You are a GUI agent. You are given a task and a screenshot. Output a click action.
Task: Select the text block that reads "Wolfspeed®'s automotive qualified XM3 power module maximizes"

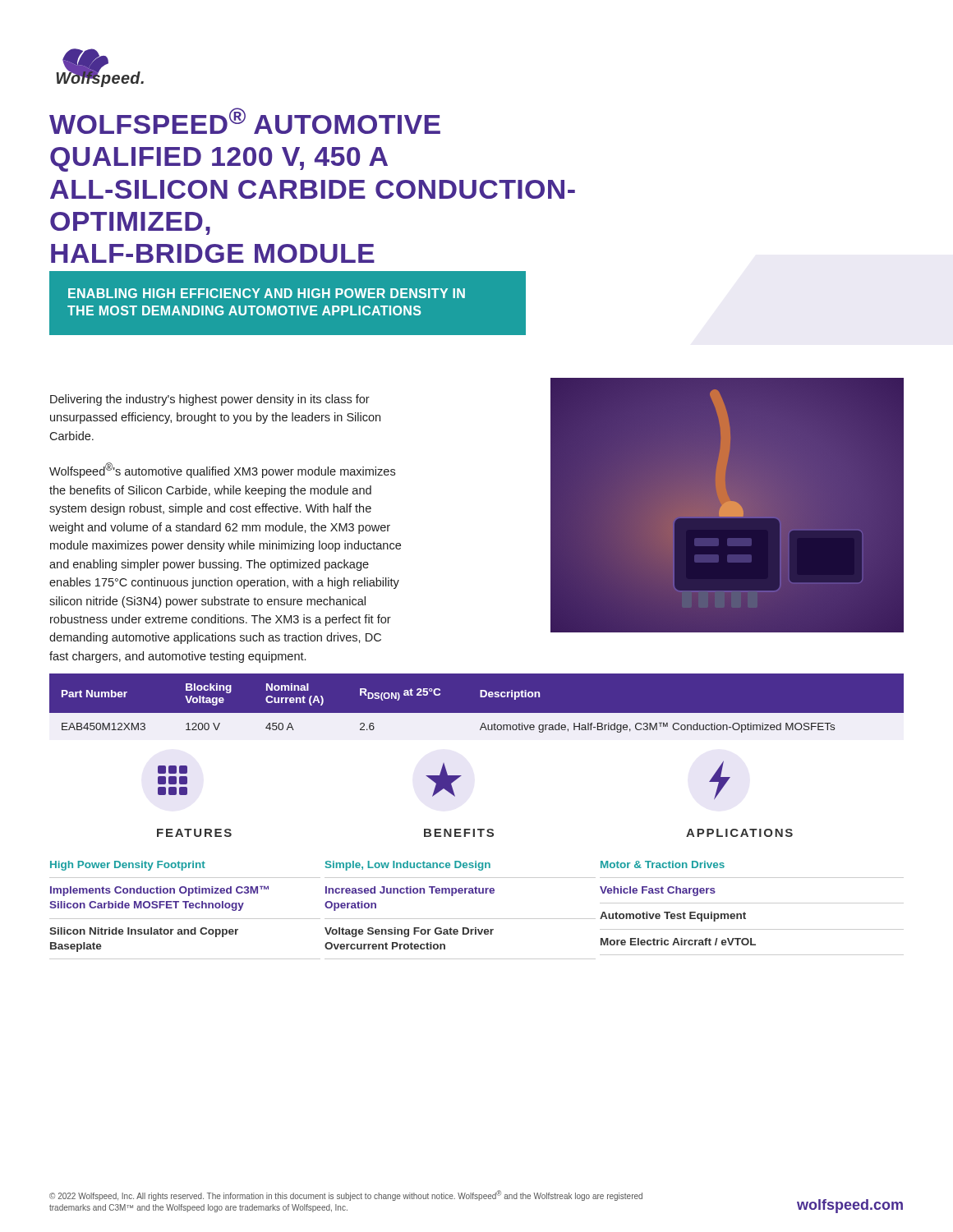click(226, 563)
